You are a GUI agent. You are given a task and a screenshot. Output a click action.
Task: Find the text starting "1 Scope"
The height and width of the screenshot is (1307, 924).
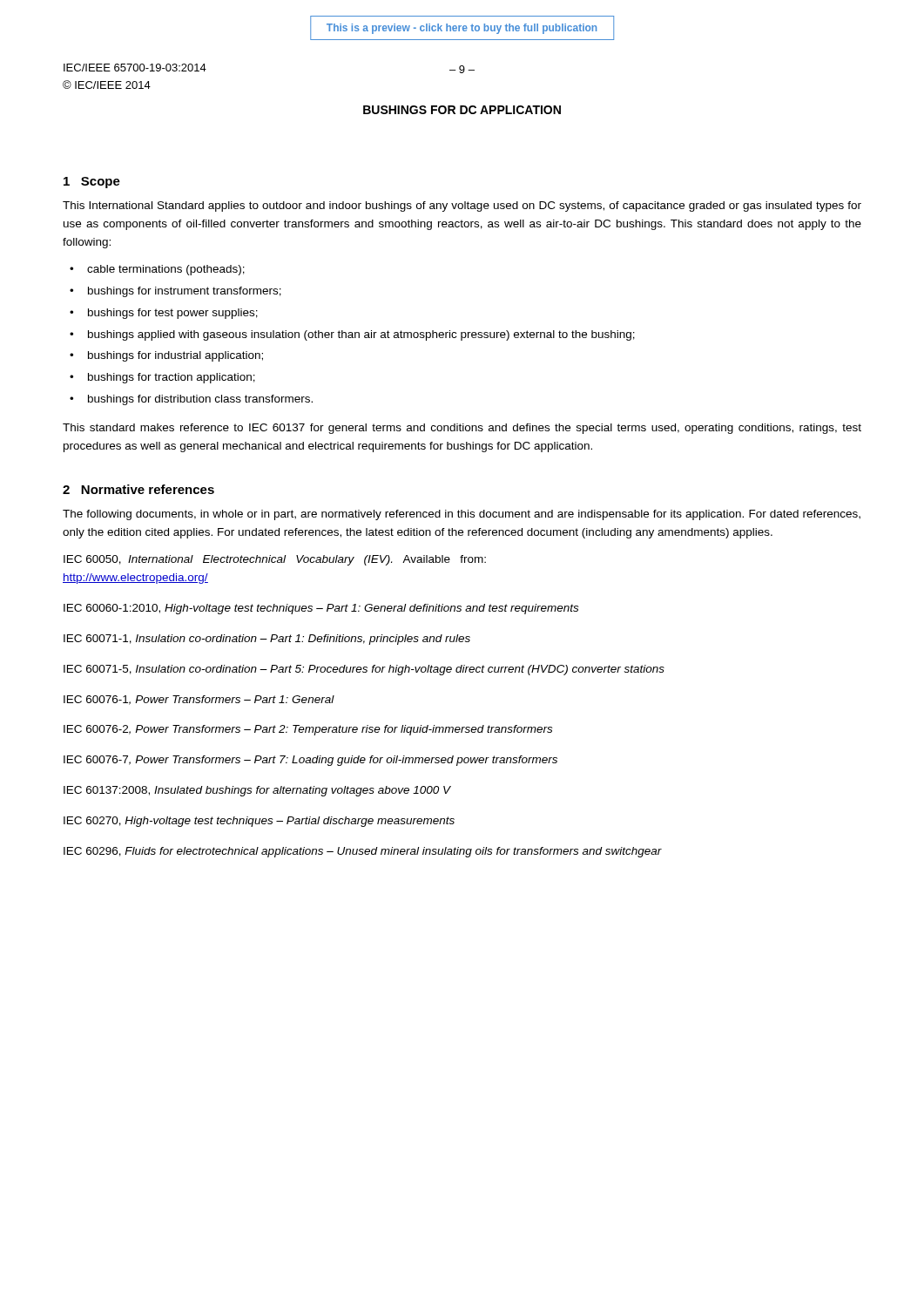(x=91, y=181)
